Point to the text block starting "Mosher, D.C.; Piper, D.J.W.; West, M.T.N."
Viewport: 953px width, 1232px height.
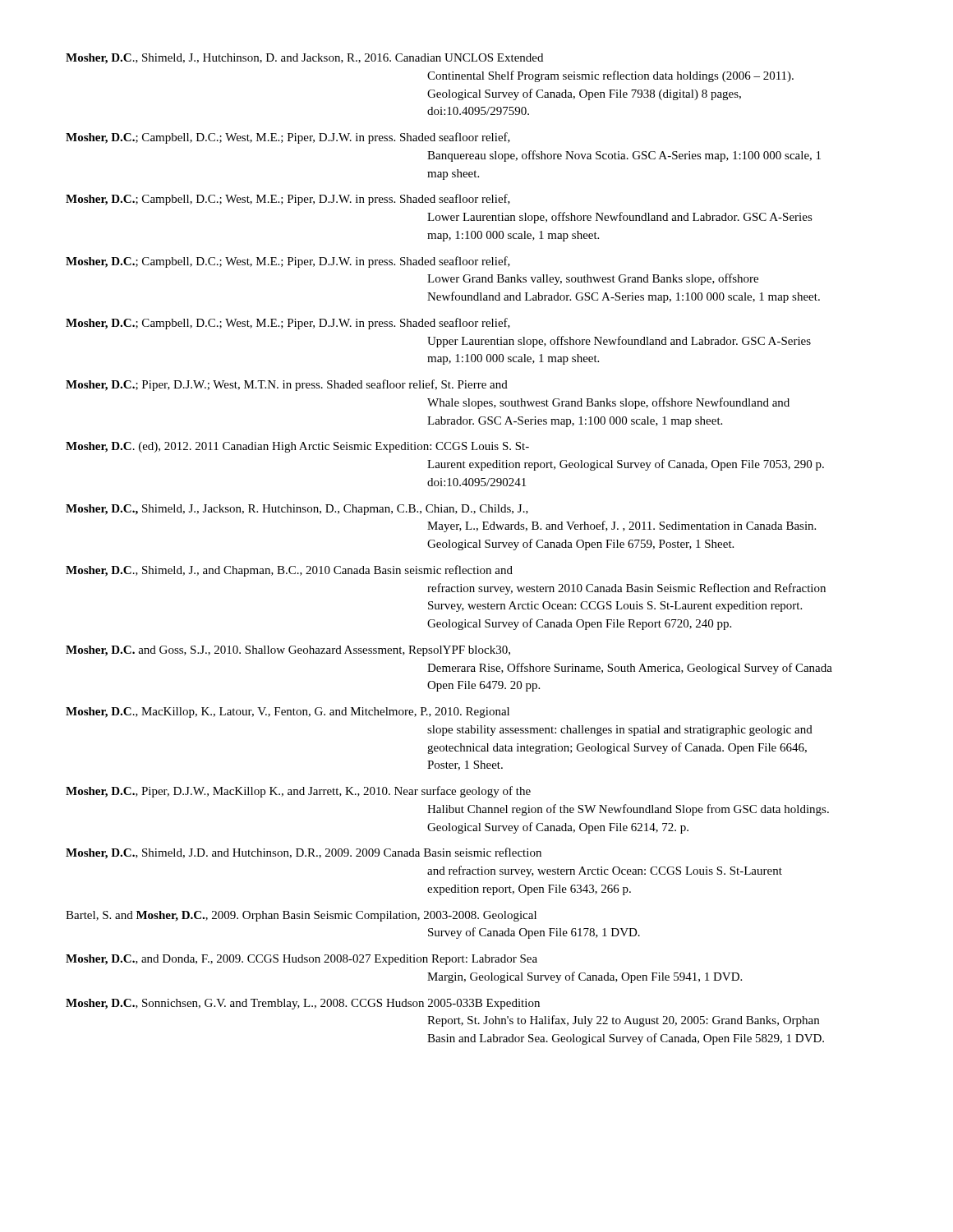pyautogui.click(x=476, y=404)
